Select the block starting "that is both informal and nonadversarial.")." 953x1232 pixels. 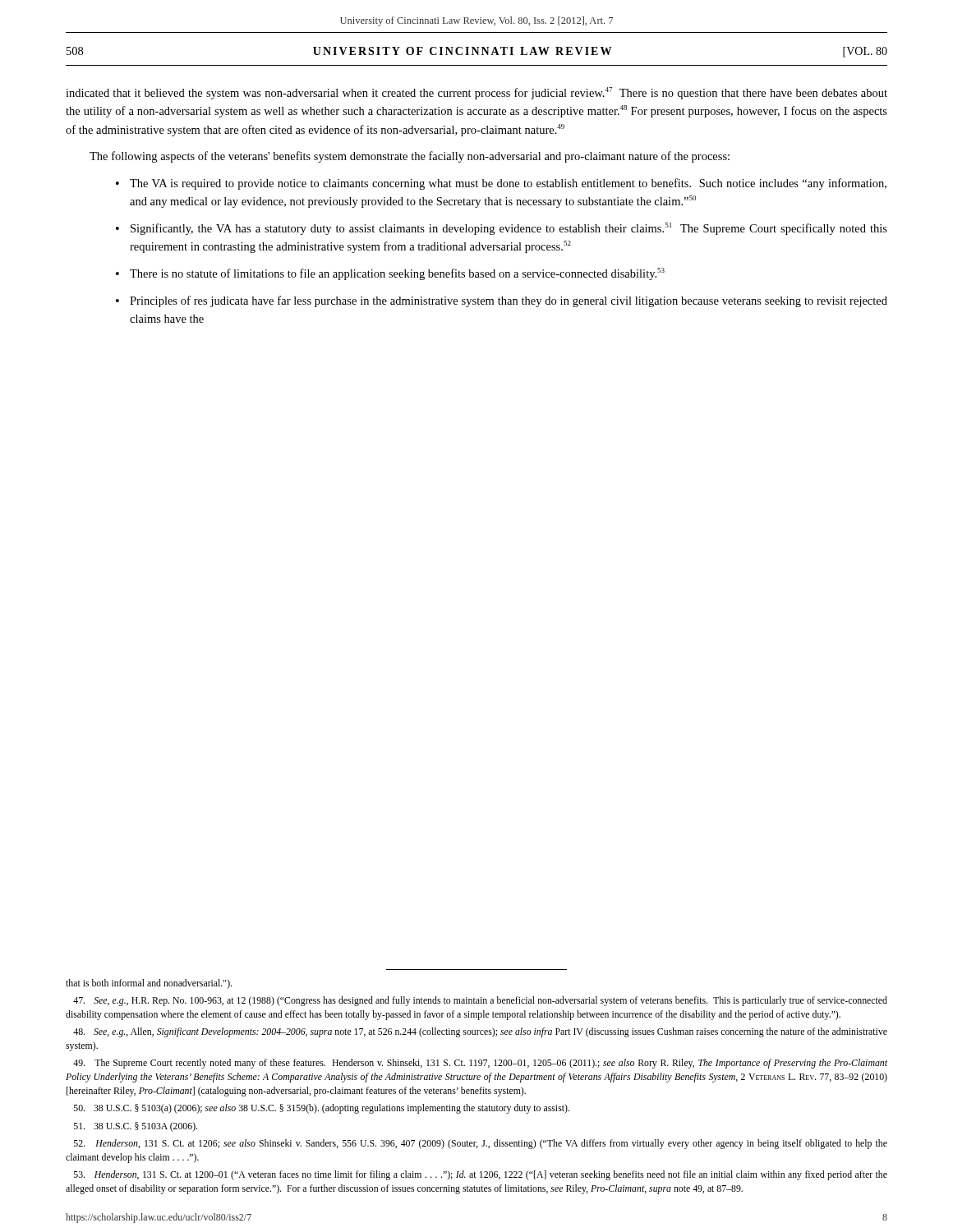[x=149, y=983]
